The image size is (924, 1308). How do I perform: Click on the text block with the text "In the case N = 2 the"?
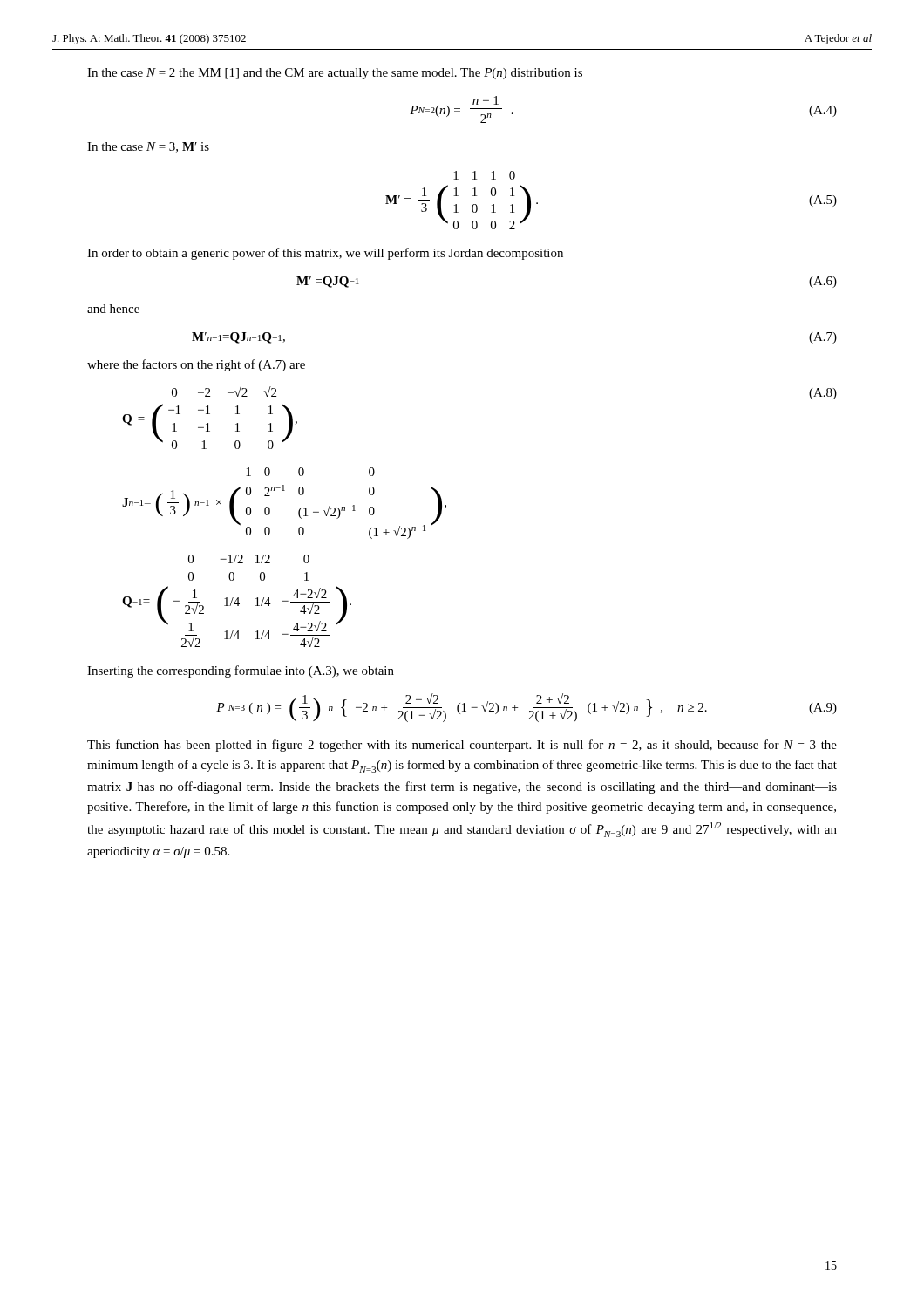click(462, 73)
